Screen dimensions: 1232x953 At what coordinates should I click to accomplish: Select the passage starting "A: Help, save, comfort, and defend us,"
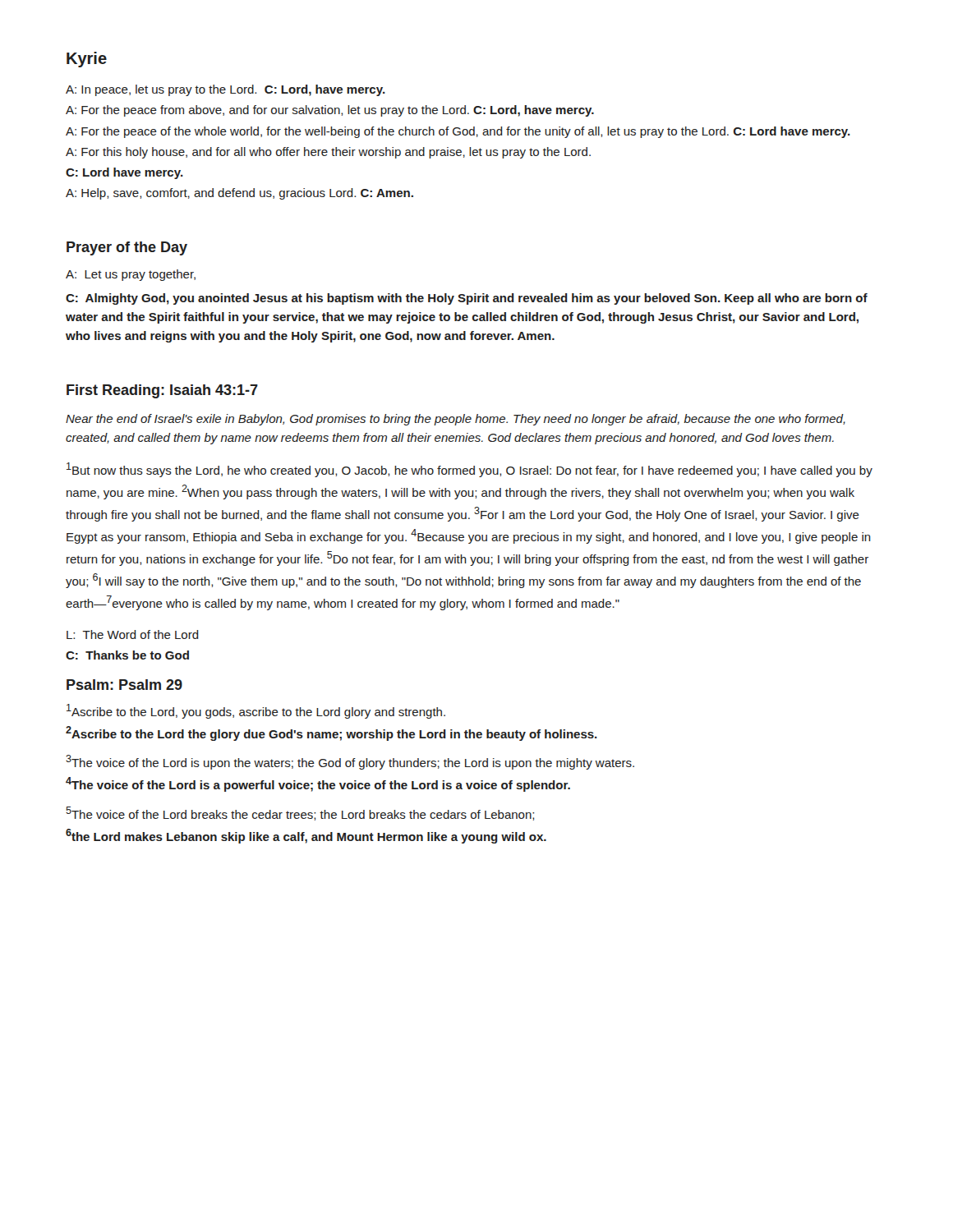240,193
